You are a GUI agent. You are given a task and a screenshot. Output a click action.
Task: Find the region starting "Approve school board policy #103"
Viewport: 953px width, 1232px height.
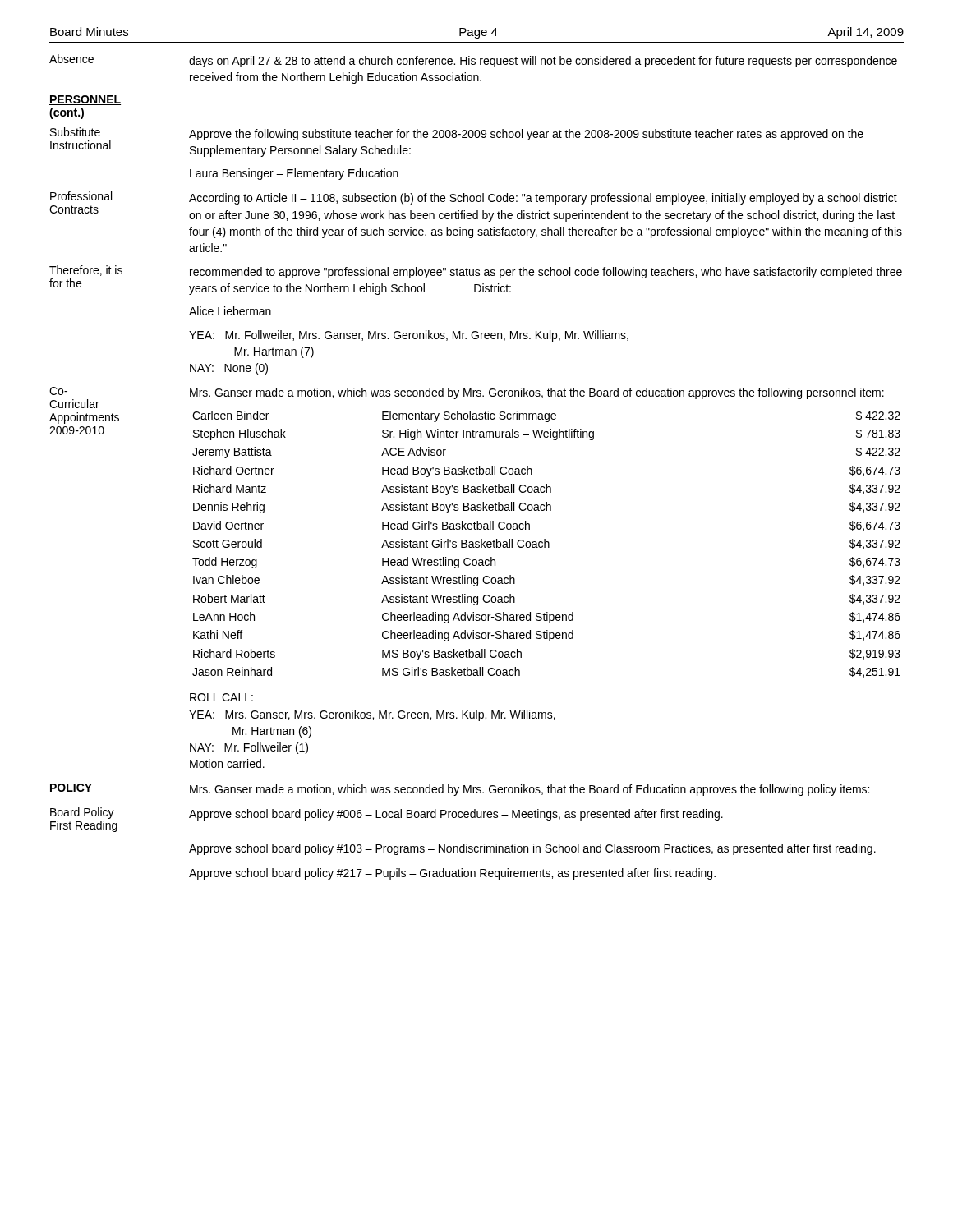tap(476, 849)
